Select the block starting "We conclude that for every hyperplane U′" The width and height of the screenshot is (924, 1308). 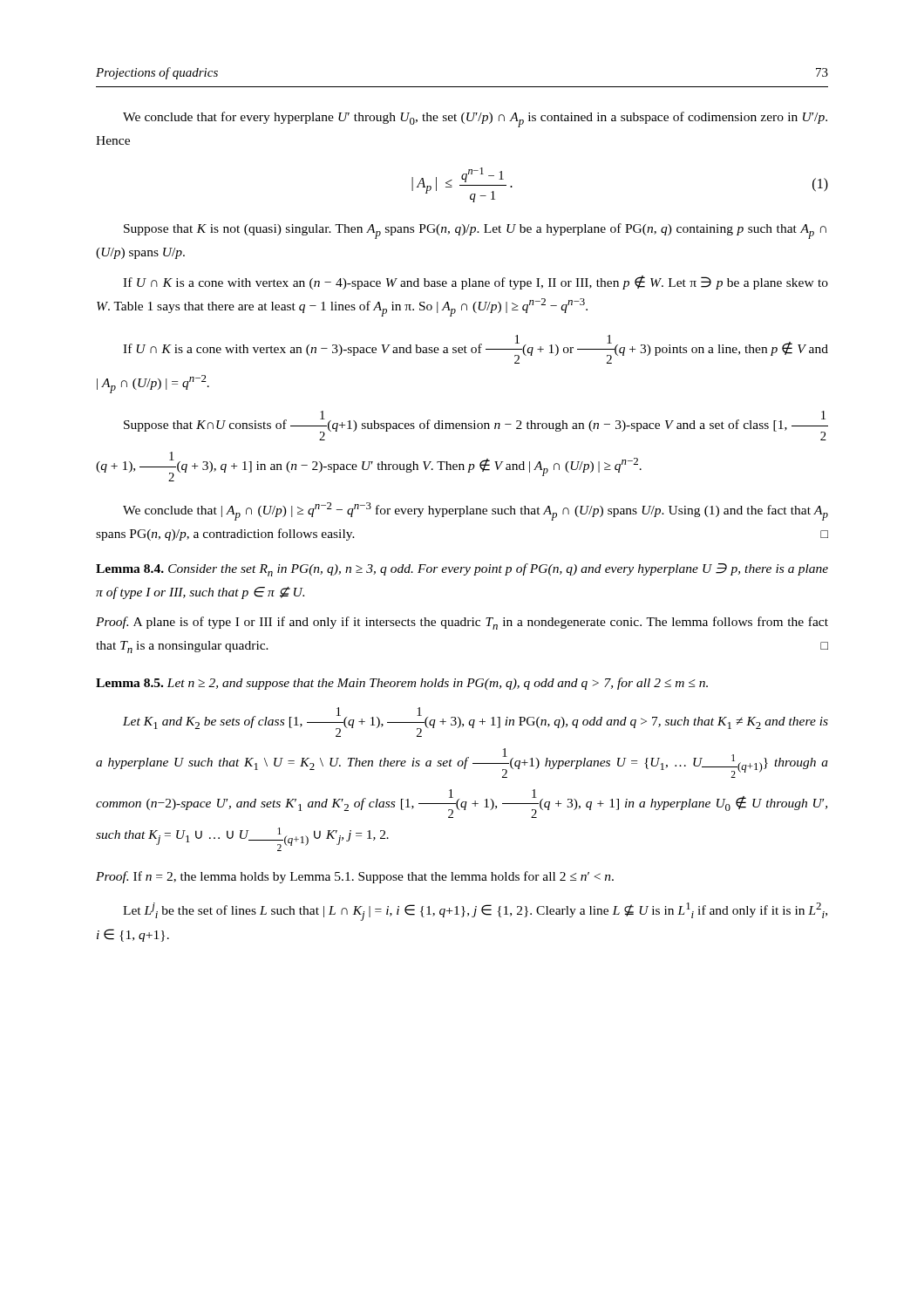pyautogui.click(x=462, y=128)
